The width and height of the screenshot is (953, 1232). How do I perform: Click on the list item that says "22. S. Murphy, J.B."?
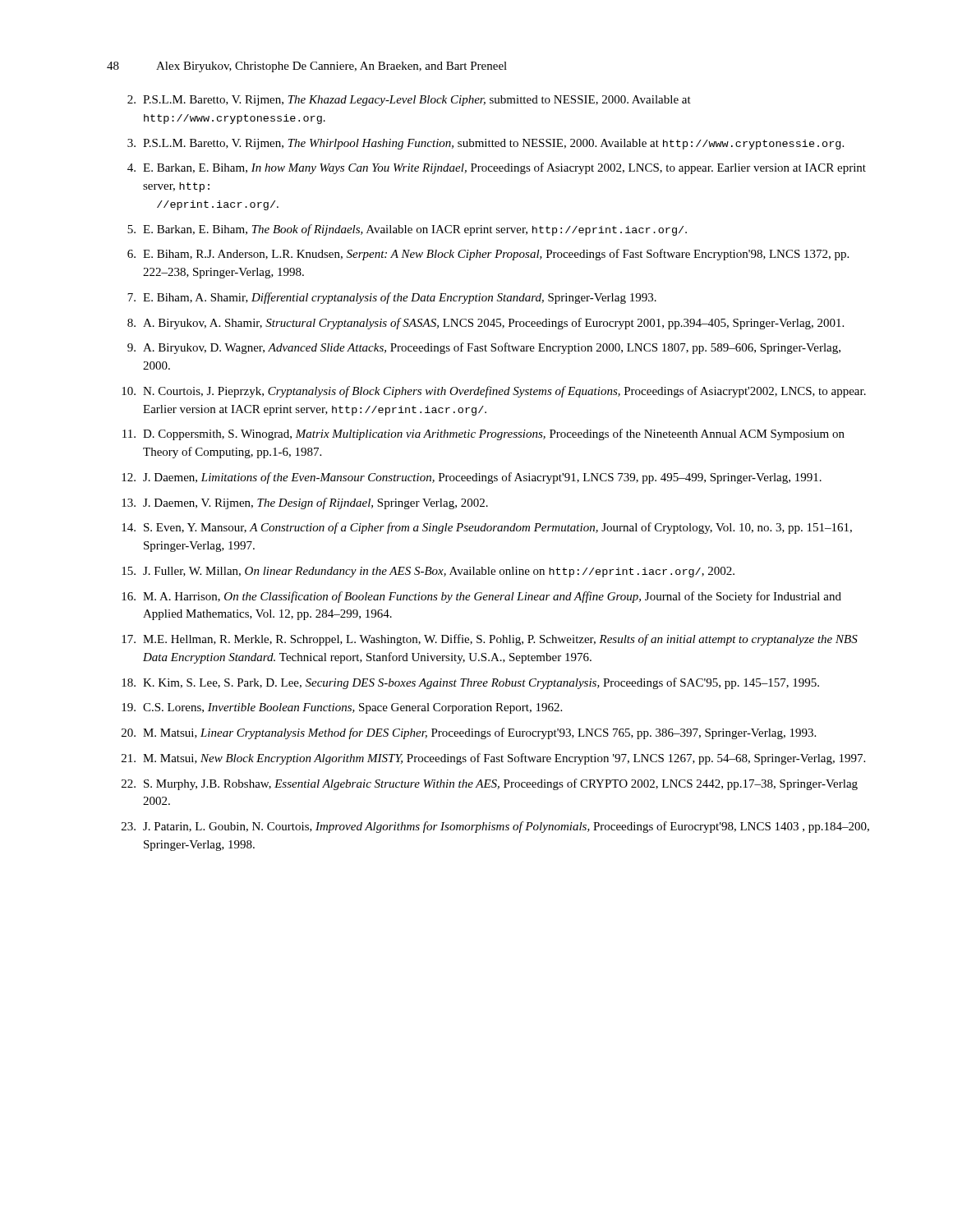489,793
